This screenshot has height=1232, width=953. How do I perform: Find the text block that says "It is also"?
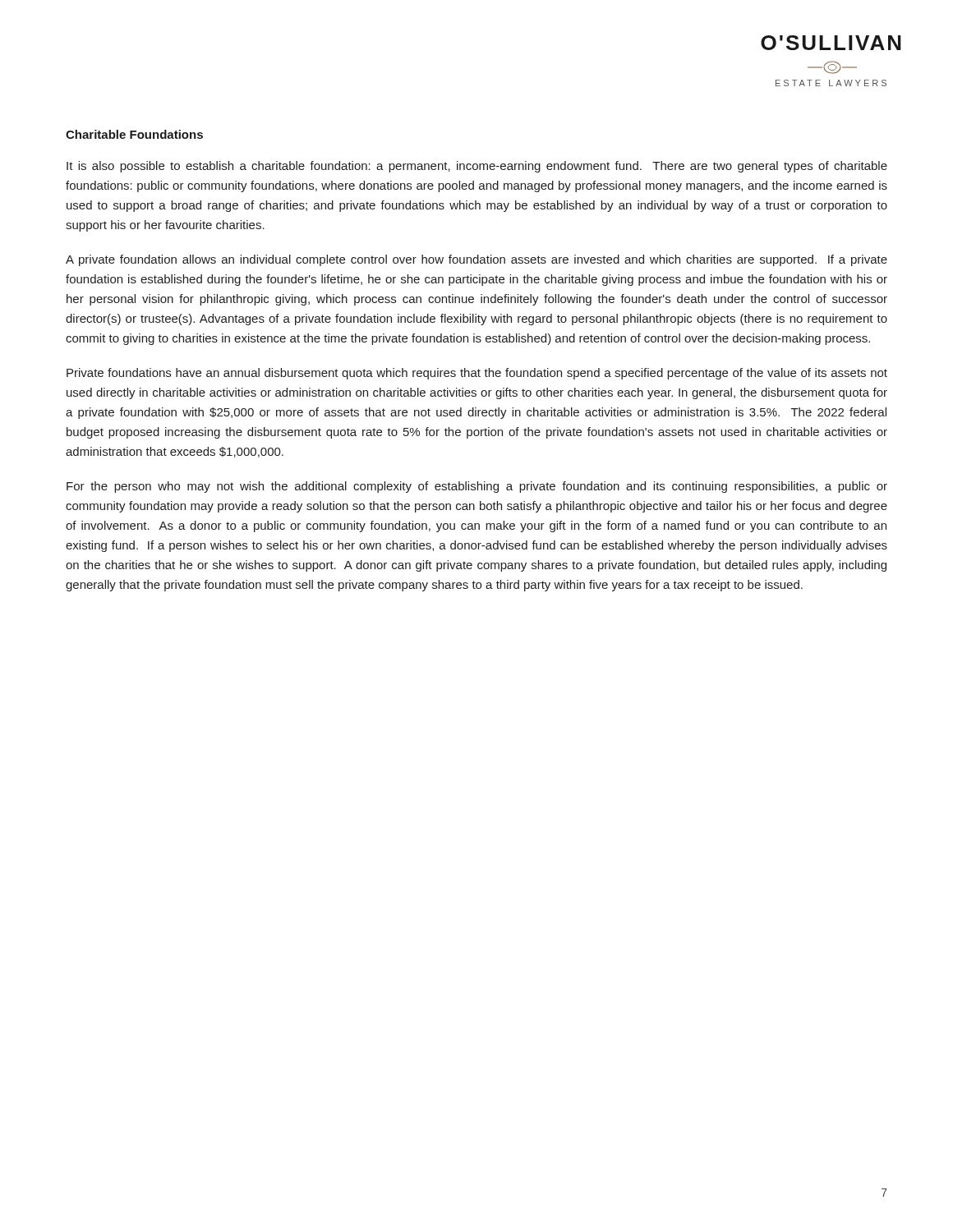click(x=476, y=195)
